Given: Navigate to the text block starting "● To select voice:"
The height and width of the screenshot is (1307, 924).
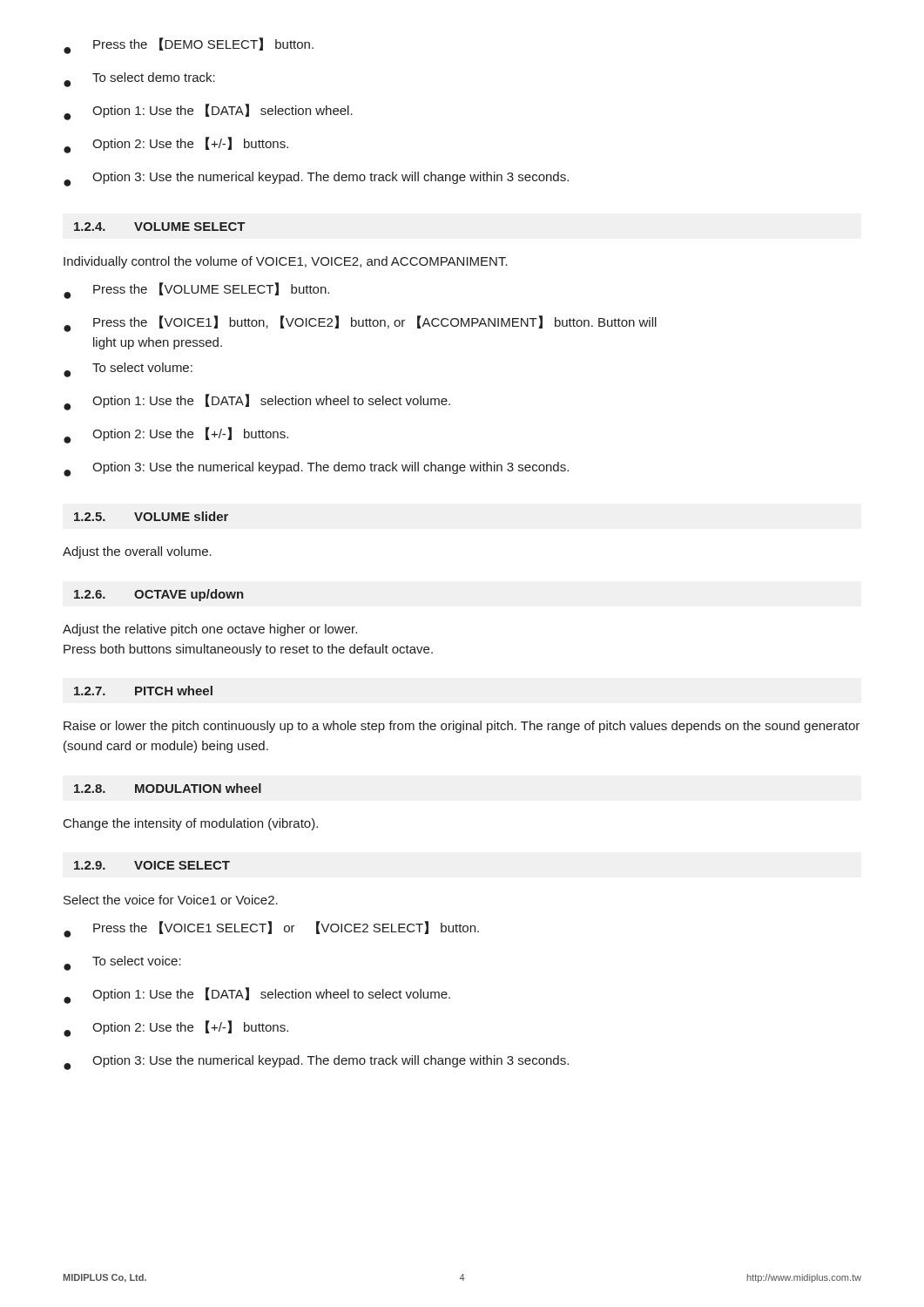Looking at the screenshot, I should coord(122,963).
